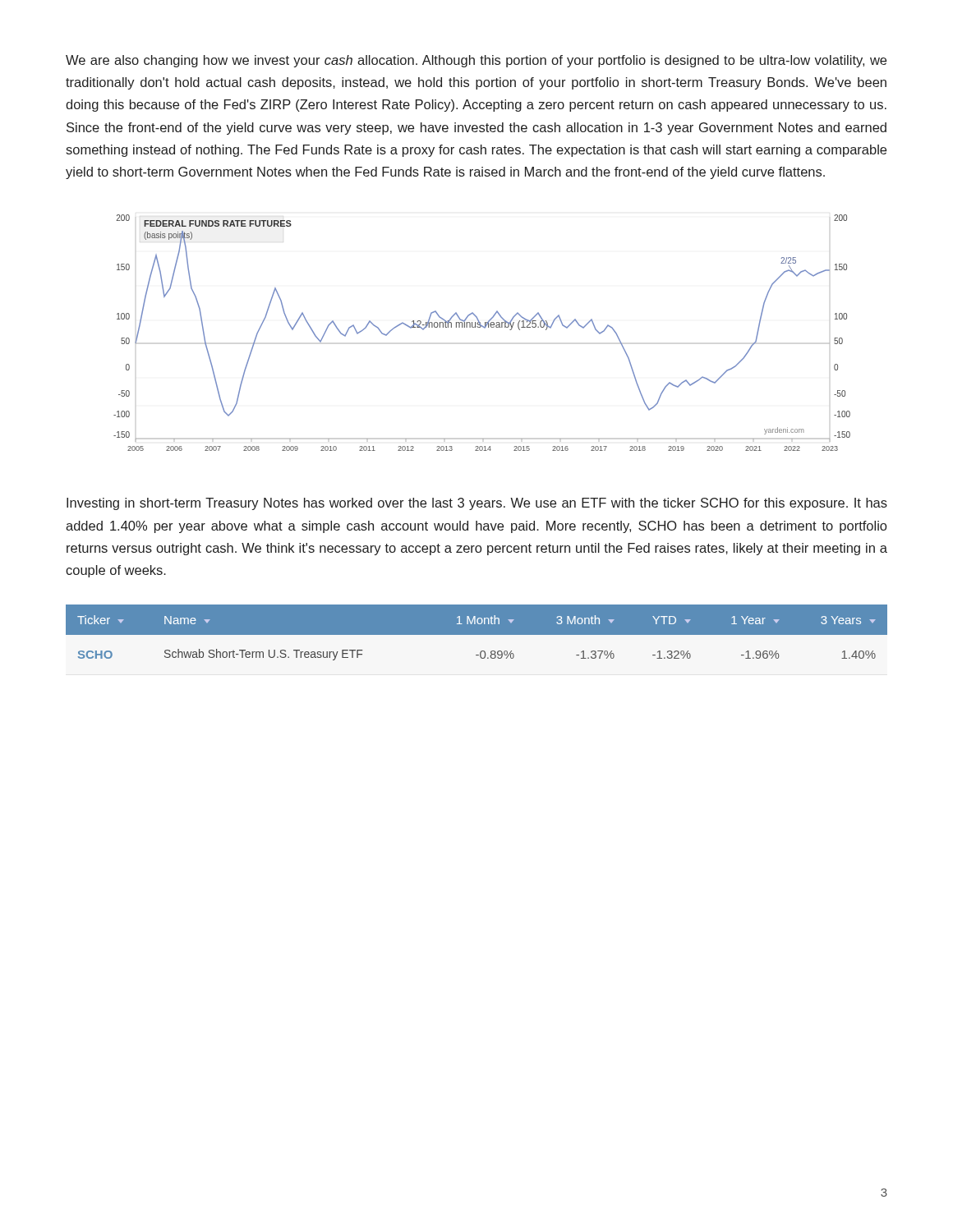Select the text starting "We are also changing how"
Image resolution: width=953 pixels, height=1232 pixels.
point(476,116)
